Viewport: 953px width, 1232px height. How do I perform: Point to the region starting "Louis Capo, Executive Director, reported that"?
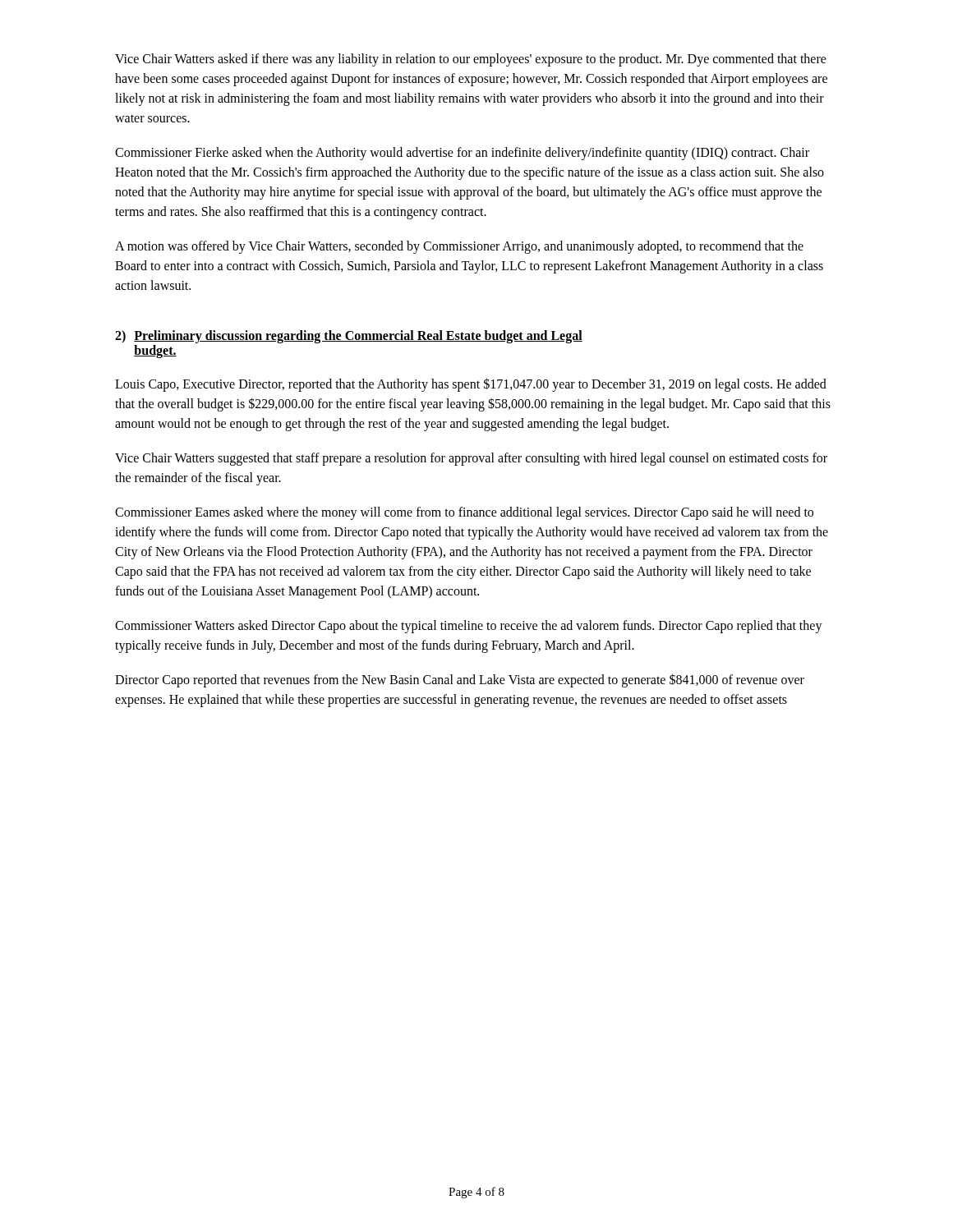pos(473,404)
